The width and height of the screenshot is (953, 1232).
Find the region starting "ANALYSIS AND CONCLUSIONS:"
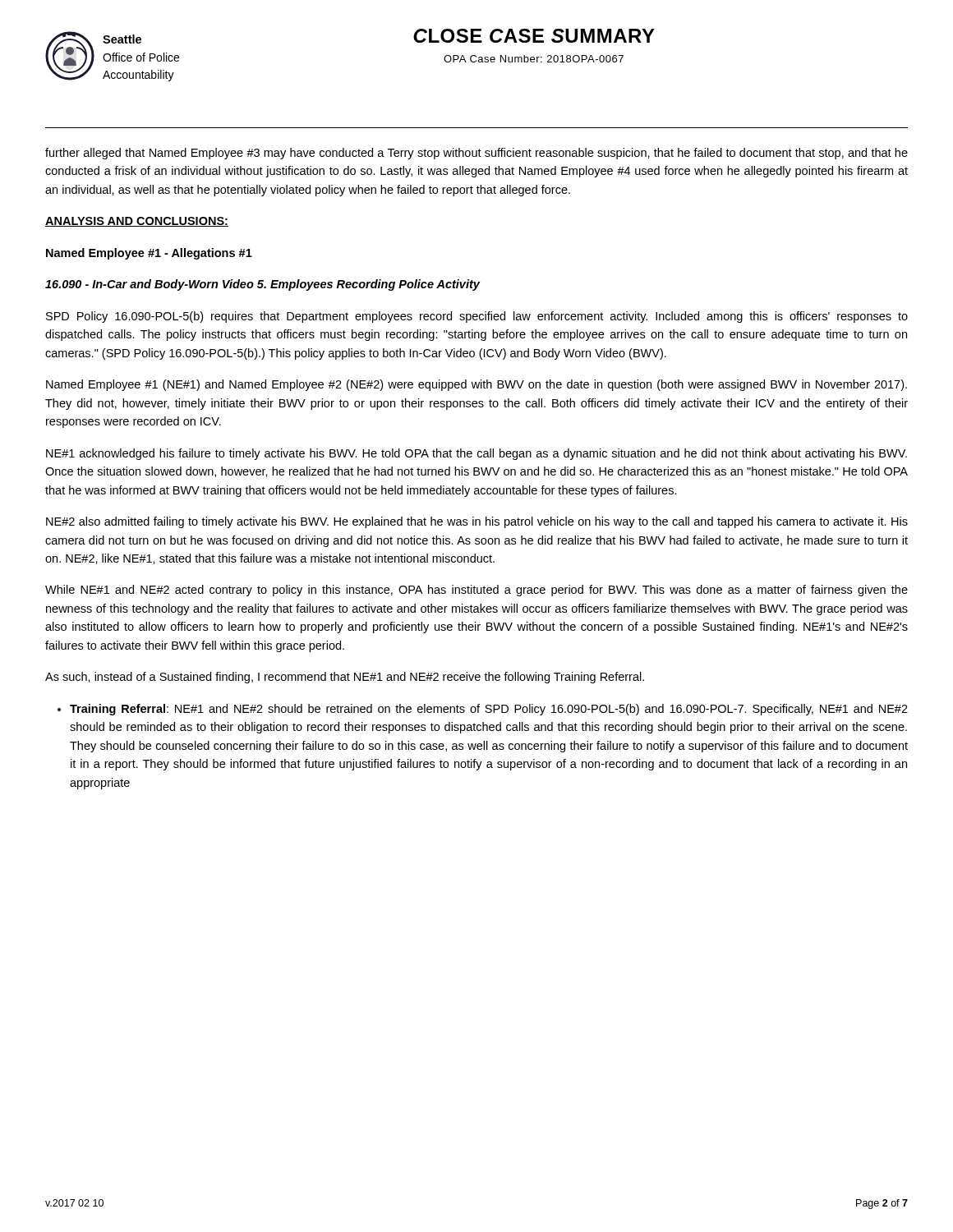[x=137, y=222]
